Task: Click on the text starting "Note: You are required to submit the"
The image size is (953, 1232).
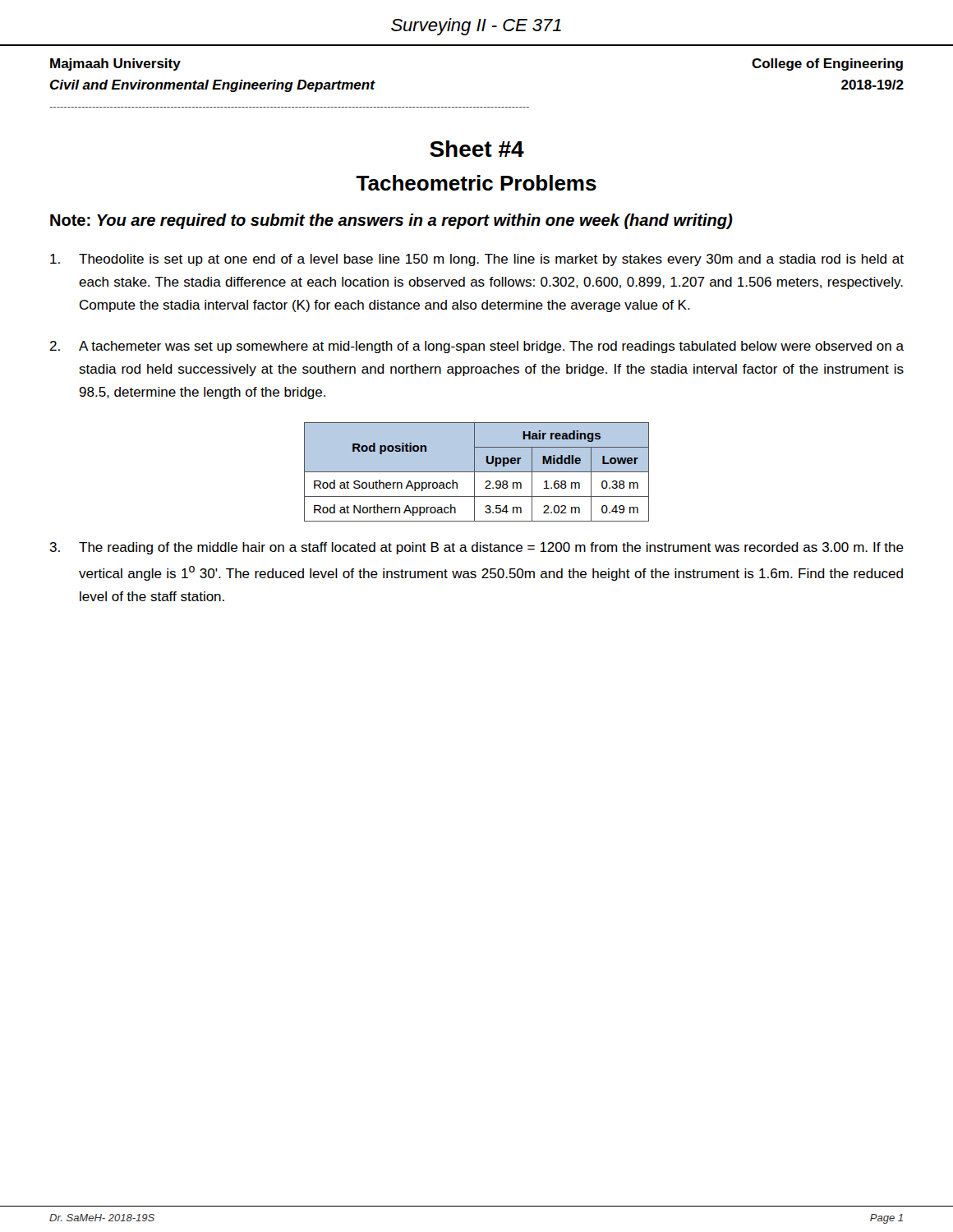Action: [x=391, y=220]
